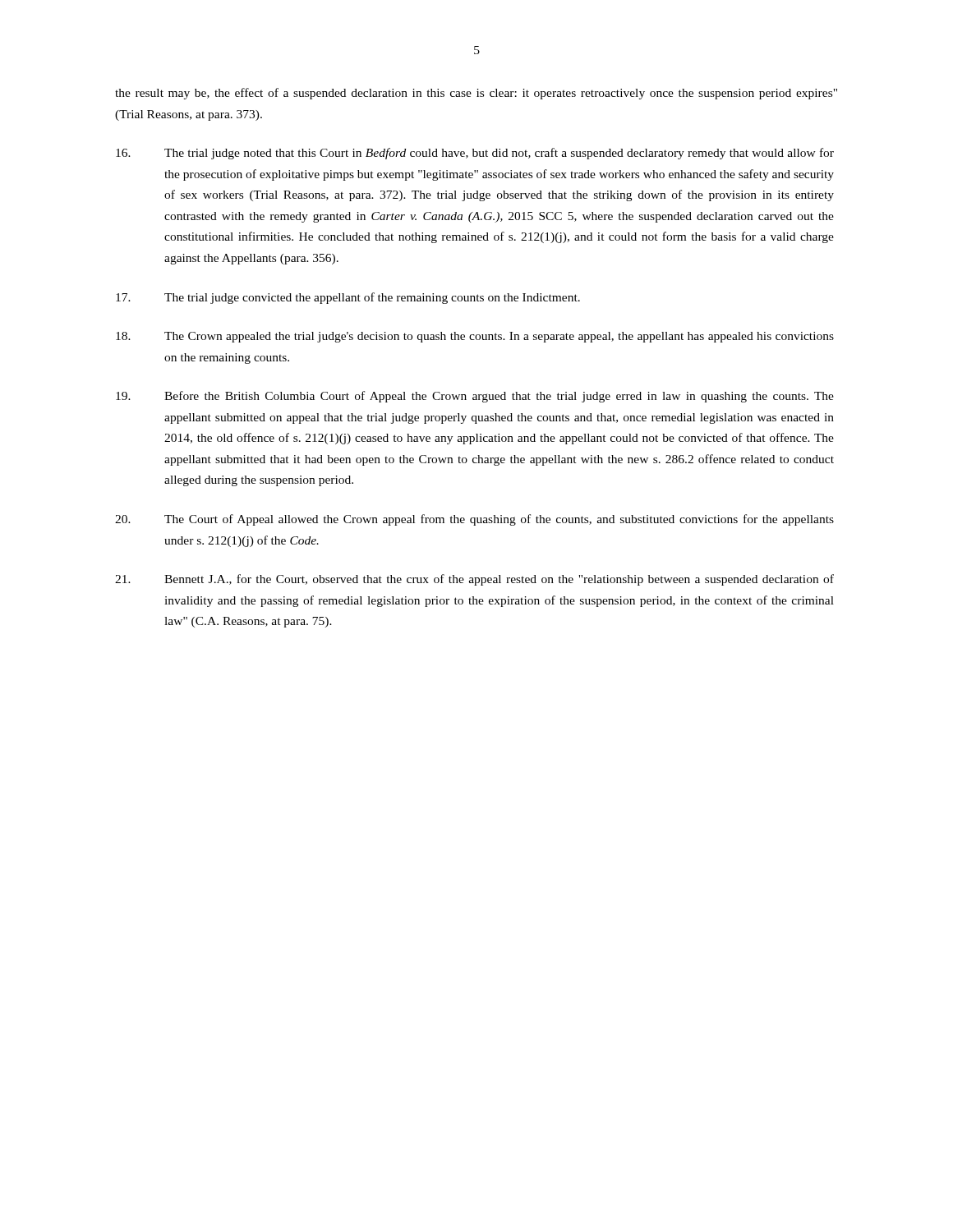The width and height of the screenshot is (953, 1232).
Task: Select the text block containing "The Crown appealed the trial judge's decision"
Action: [x=474, y=346]
